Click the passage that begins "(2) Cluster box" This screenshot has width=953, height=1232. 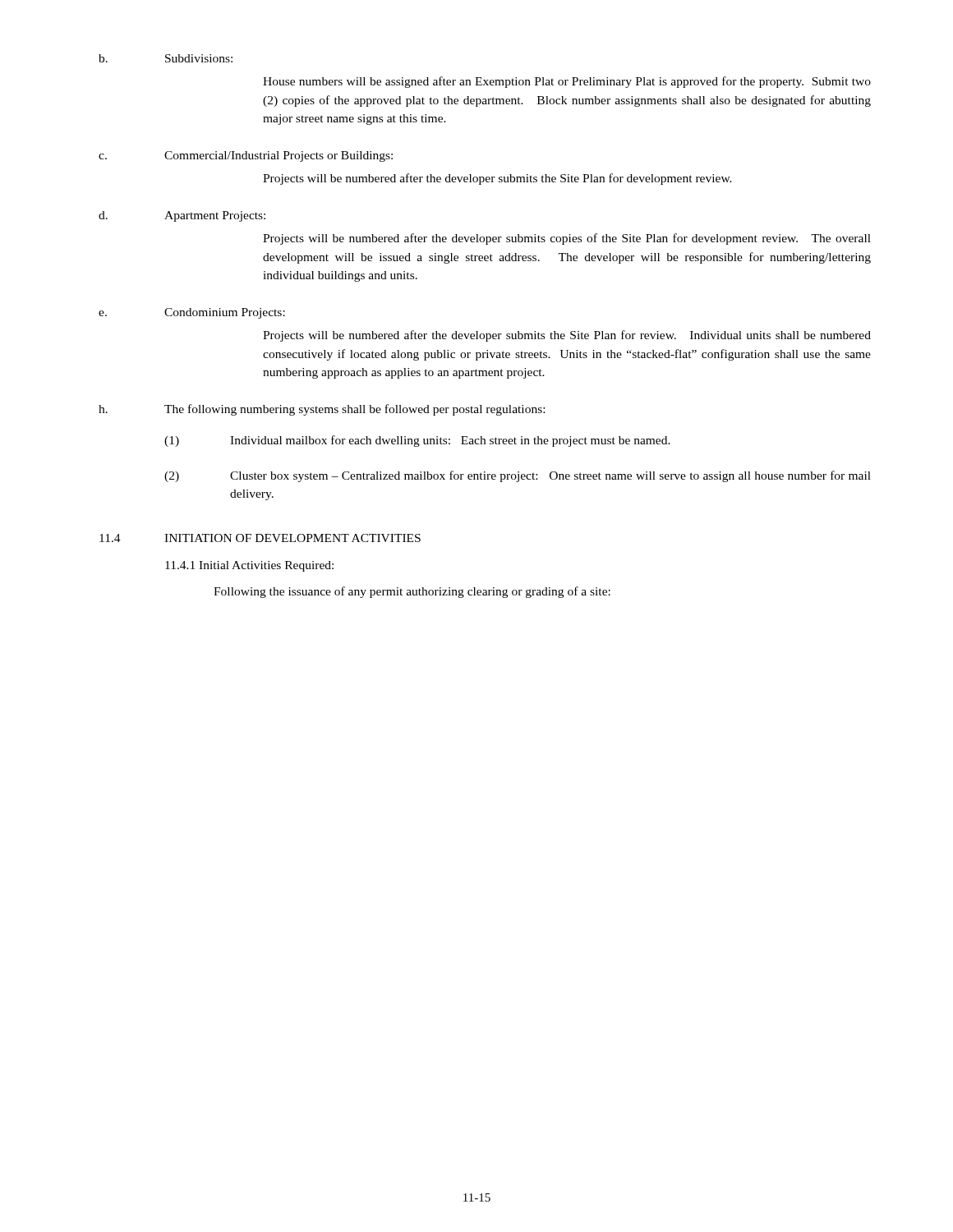click(x=518, y=485)
